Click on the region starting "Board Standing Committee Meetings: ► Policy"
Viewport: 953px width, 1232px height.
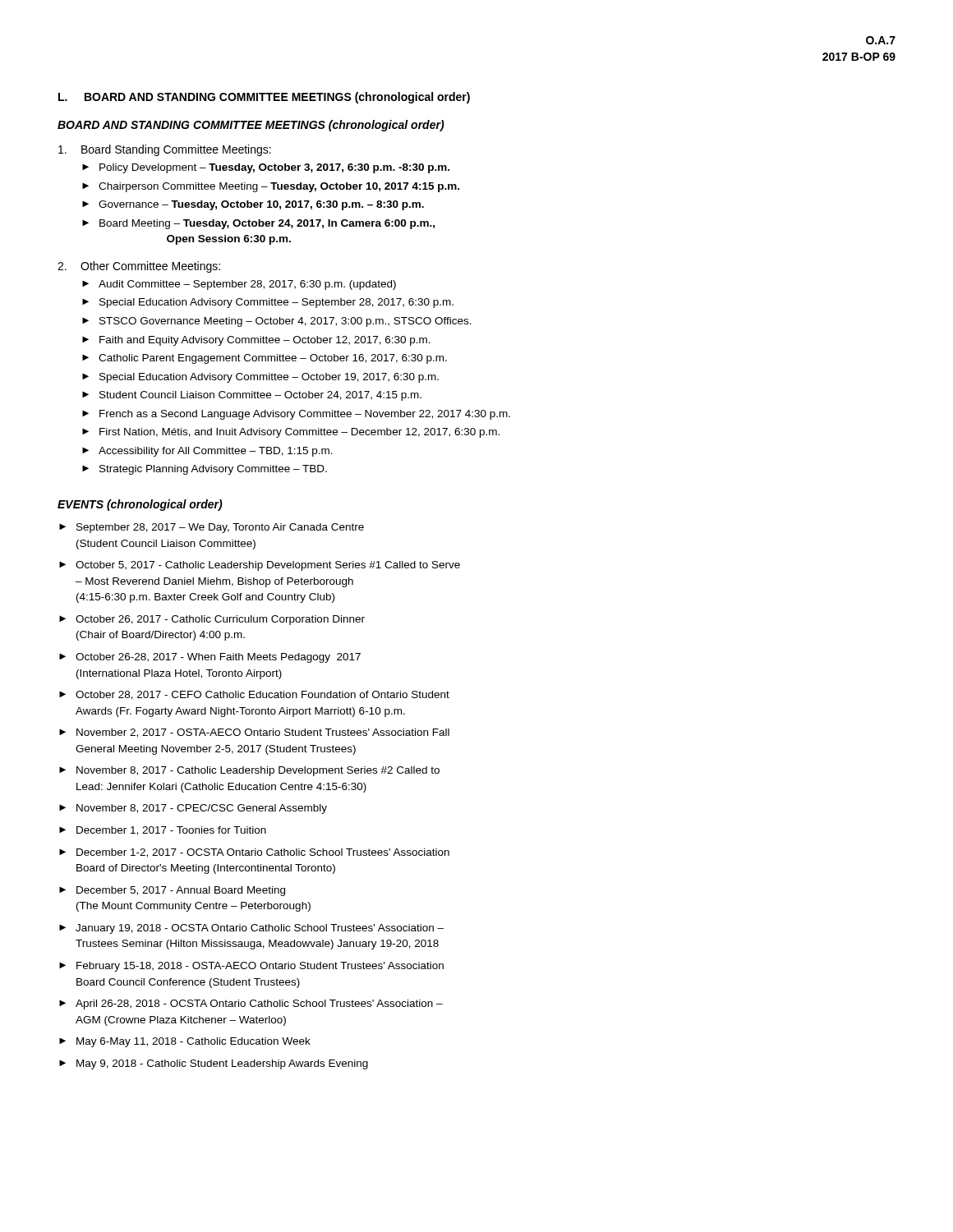pos(165,150)
